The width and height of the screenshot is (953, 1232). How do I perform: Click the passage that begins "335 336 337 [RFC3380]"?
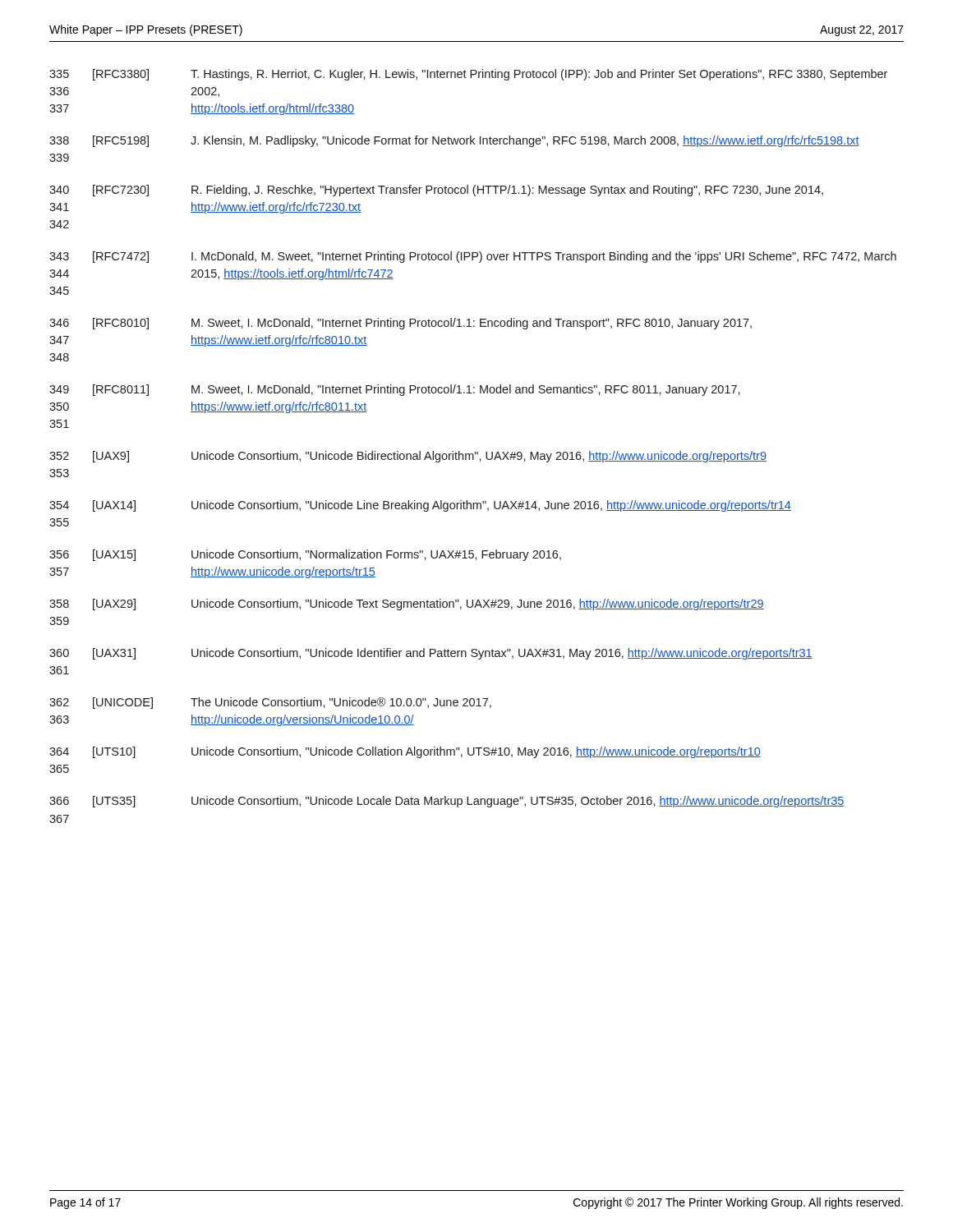(x=468, y=75)
